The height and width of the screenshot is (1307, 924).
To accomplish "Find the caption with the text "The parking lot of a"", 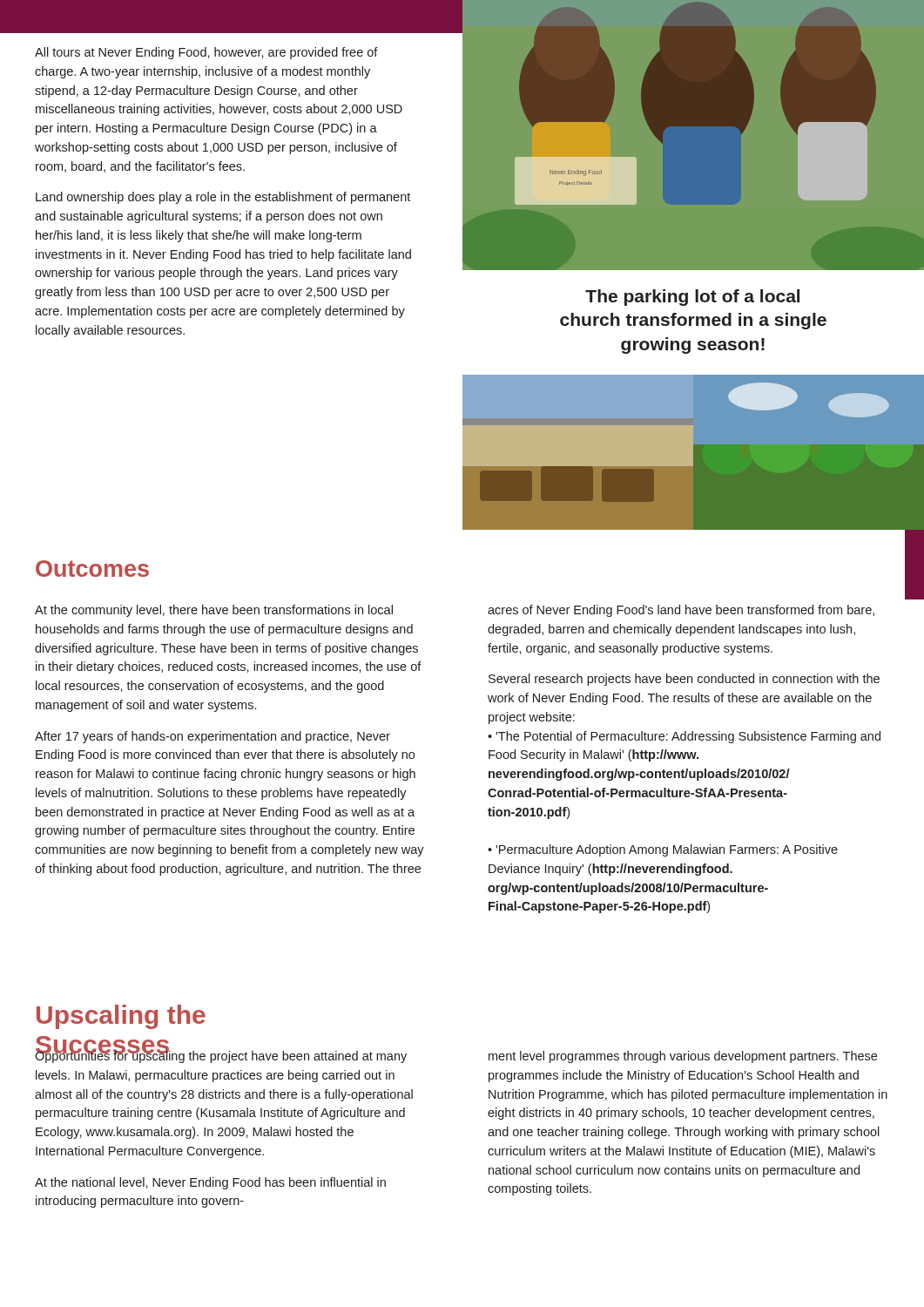I will point(693,320).
